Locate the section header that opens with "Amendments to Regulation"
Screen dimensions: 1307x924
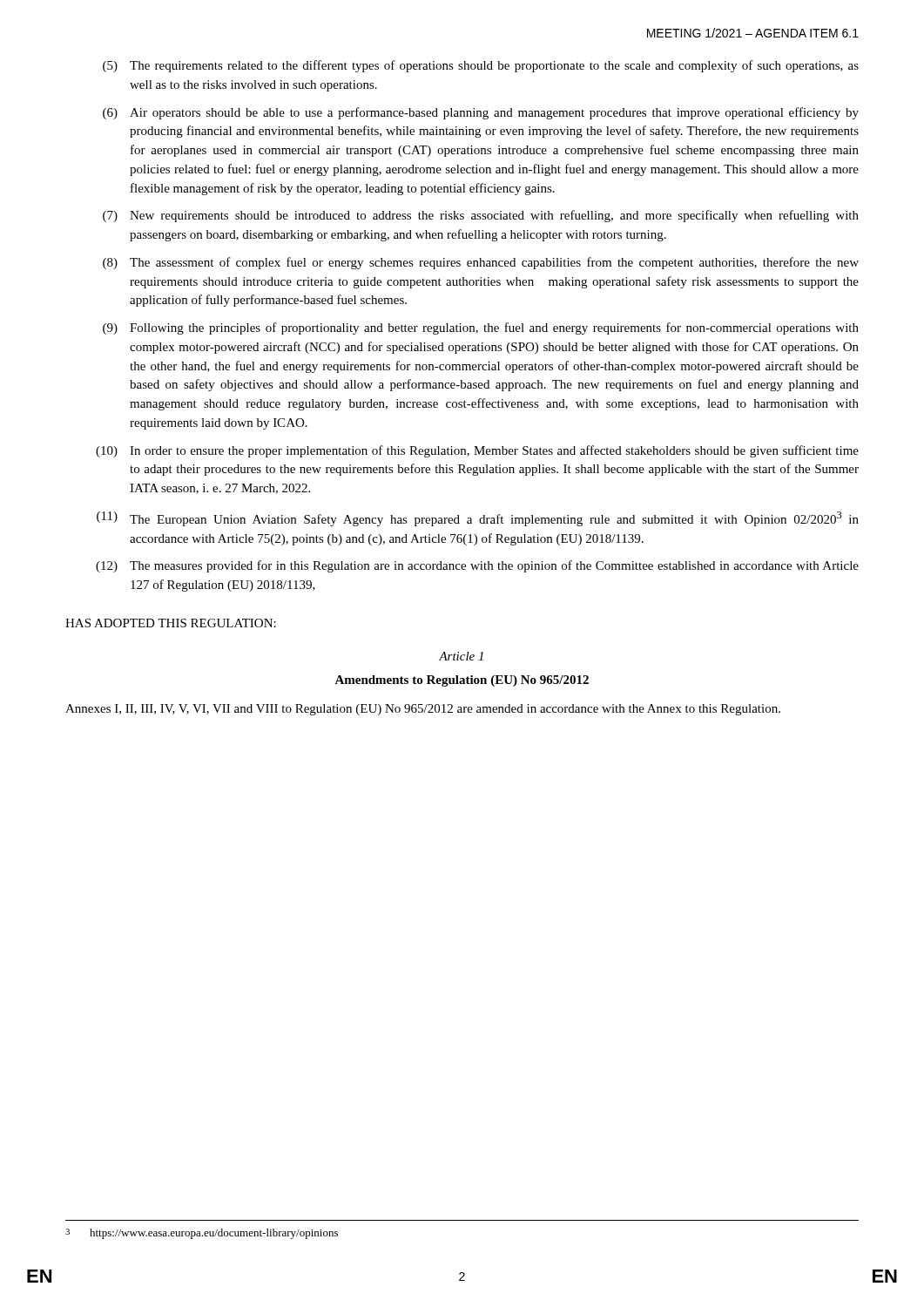pyautogui.click(x=462, y=679)
